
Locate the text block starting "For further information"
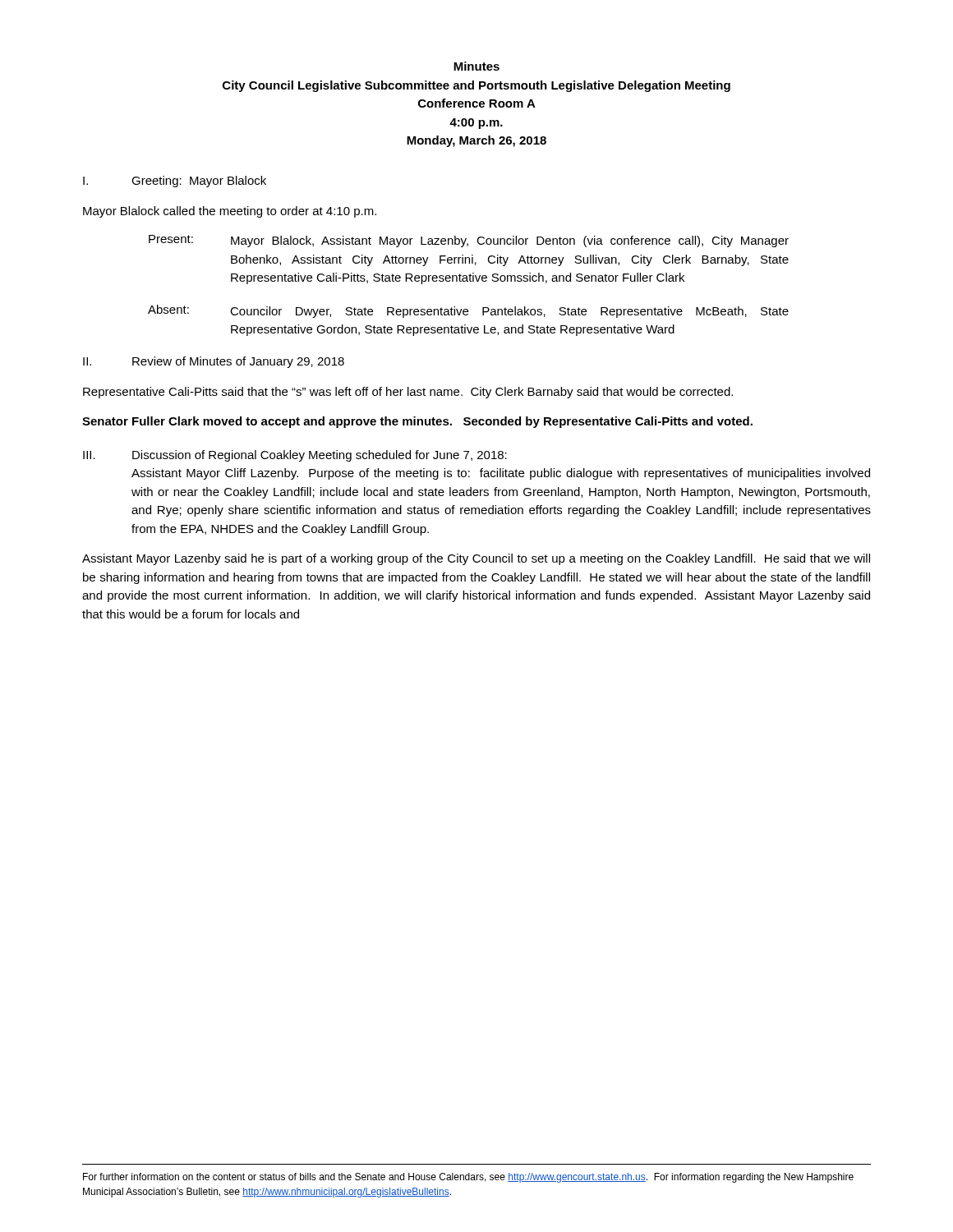pyautogui.click(x=468, y=1184)
